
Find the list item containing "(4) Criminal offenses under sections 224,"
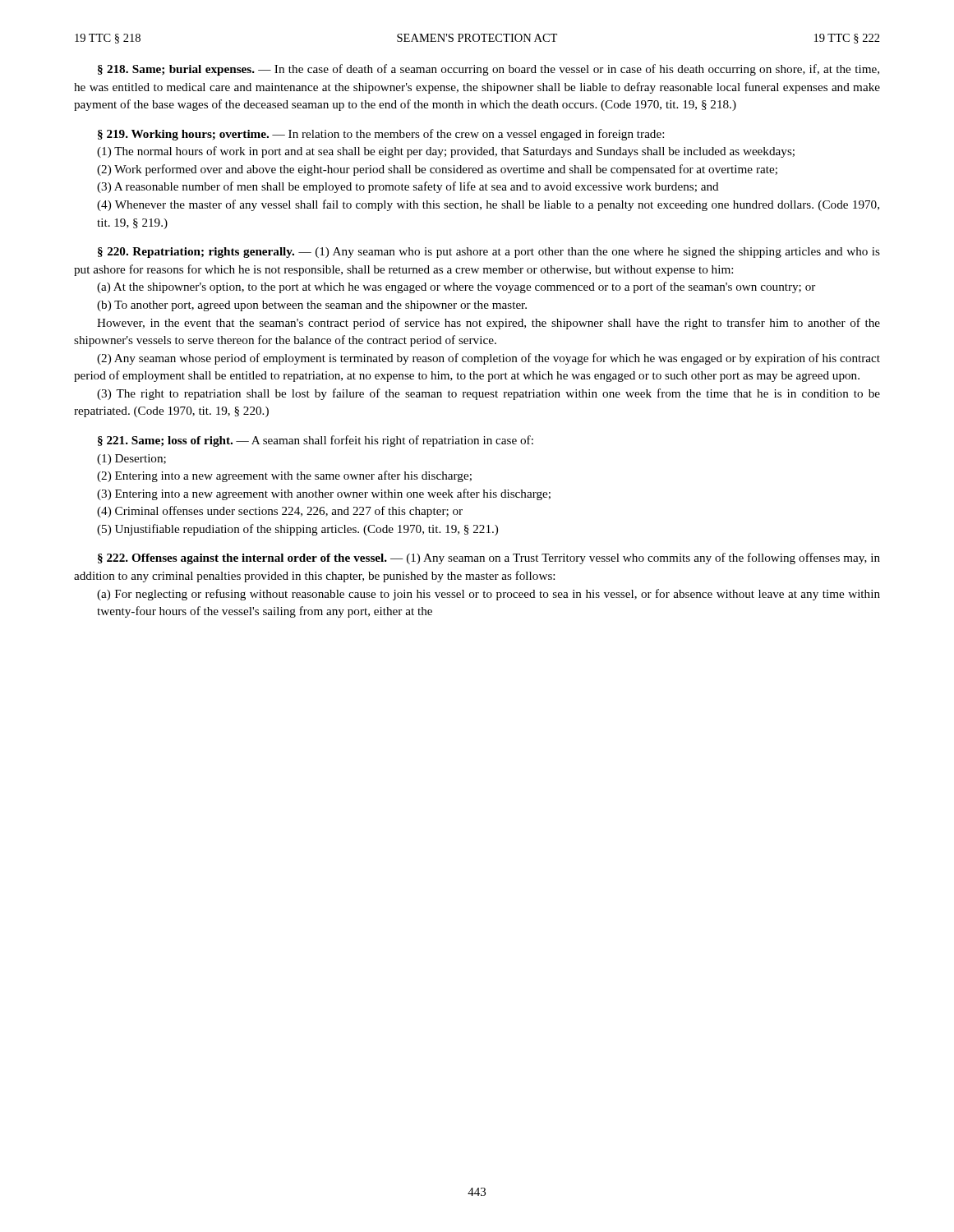coord(280,512)
